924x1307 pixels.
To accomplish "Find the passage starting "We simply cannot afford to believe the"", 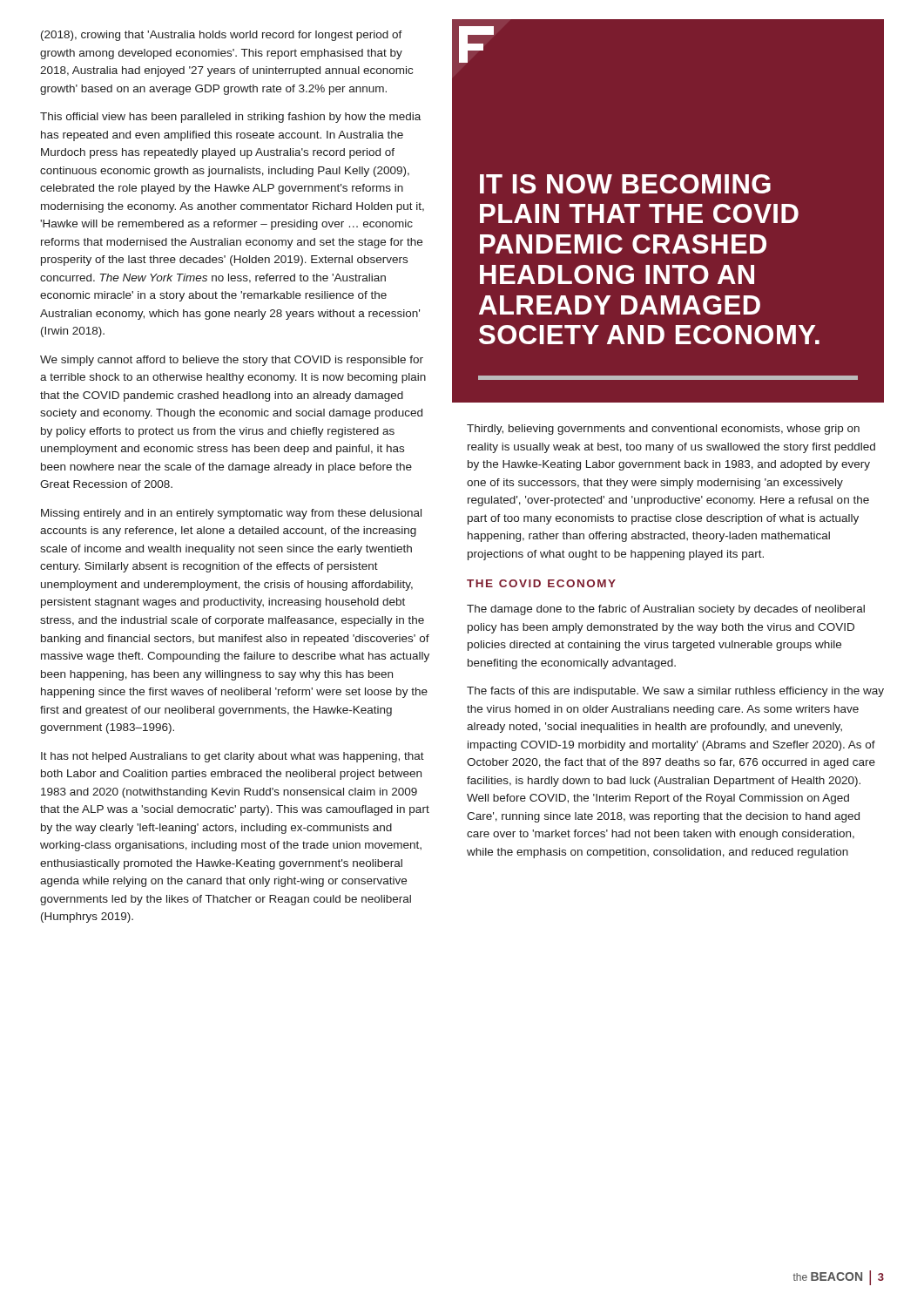I will [x=236, y=422].
